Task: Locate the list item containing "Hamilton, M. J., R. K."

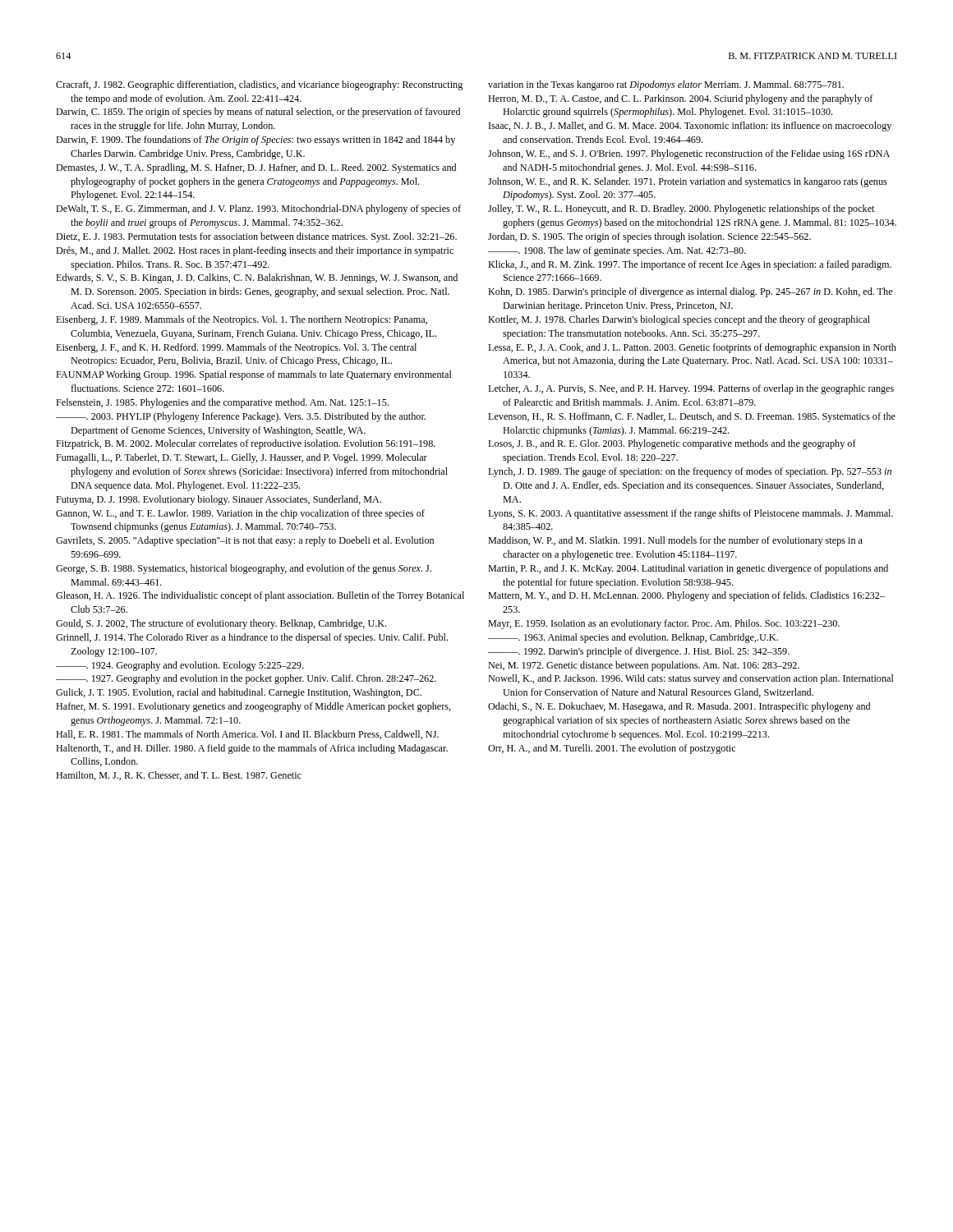Action: (179, 776)
